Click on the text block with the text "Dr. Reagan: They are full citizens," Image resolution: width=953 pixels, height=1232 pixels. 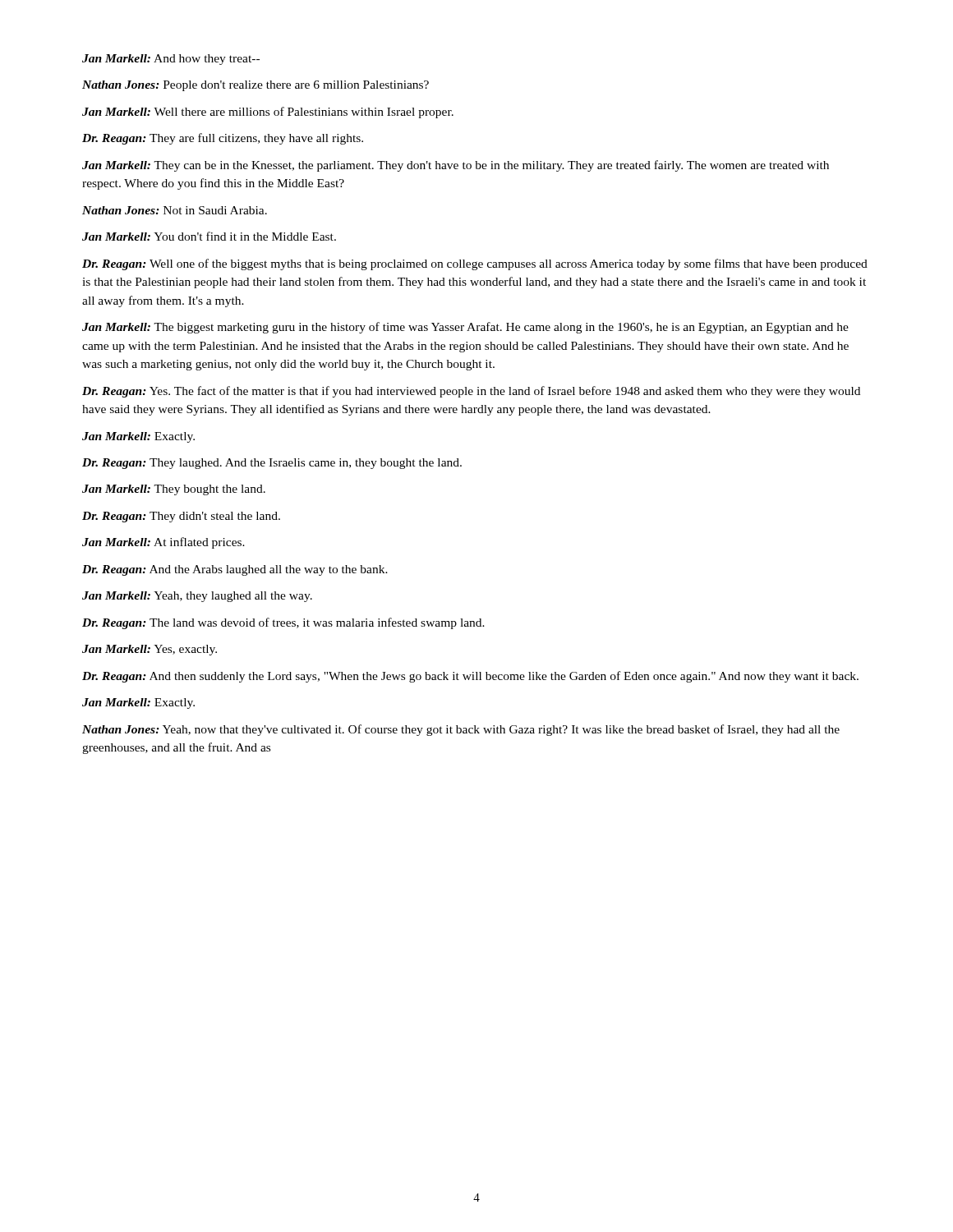[223, 138]
